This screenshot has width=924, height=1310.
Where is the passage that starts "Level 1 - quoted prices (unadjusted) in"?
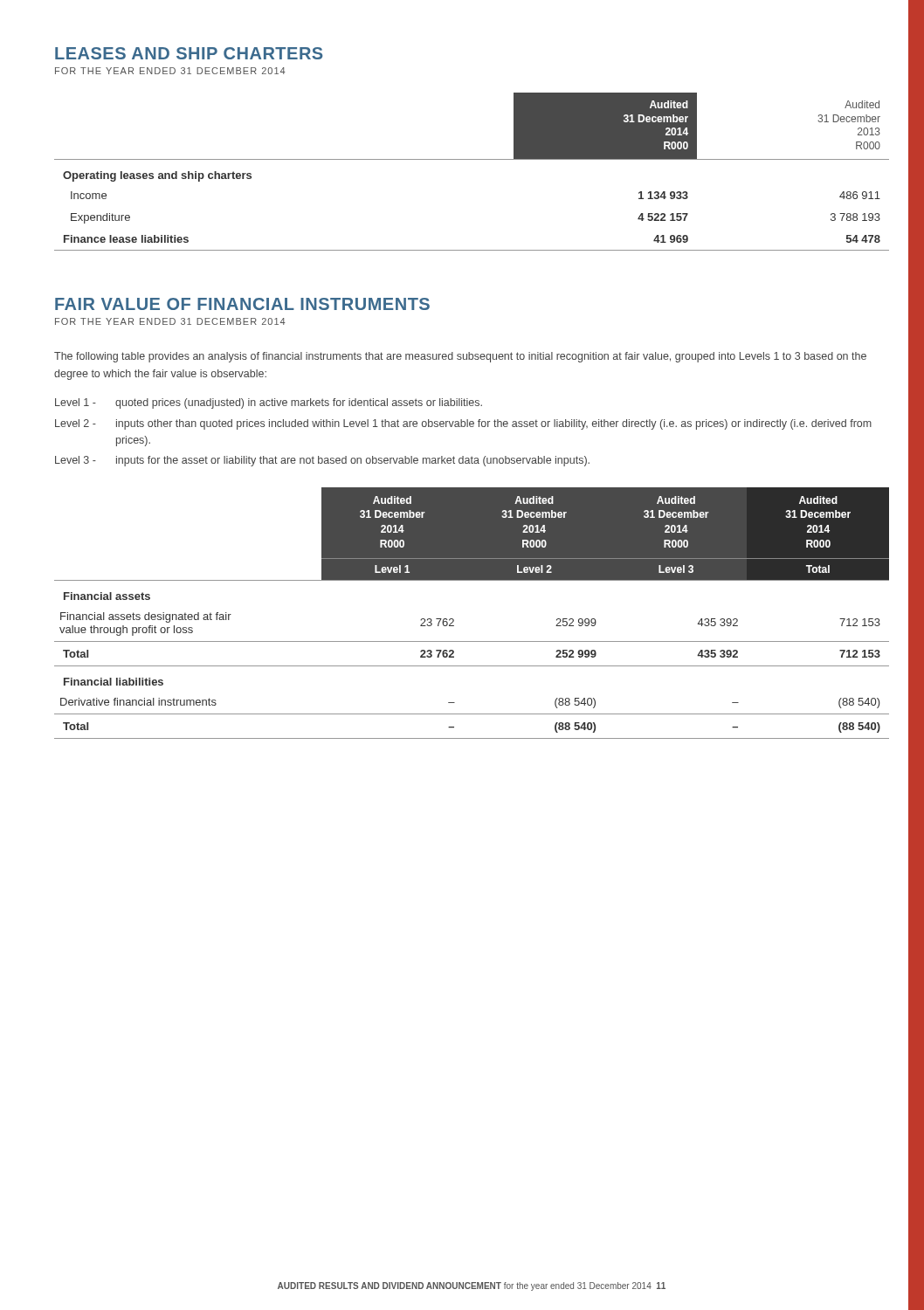pos(472,403)
